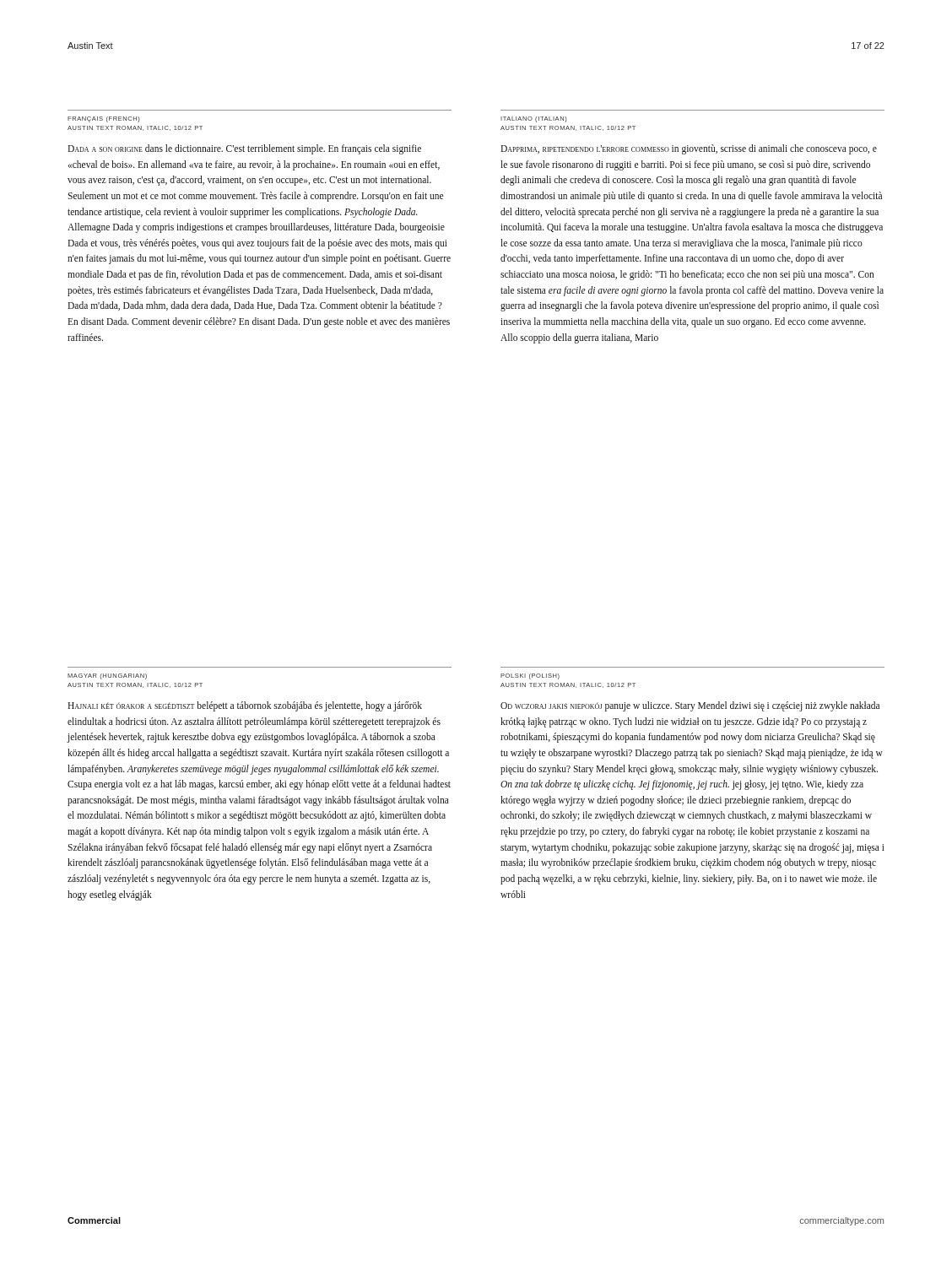The image size is (952, 1266).
Task: Locate the text block starting "Dada a son origine dans"
Action: pyautogui.click(x=259, y=243)
